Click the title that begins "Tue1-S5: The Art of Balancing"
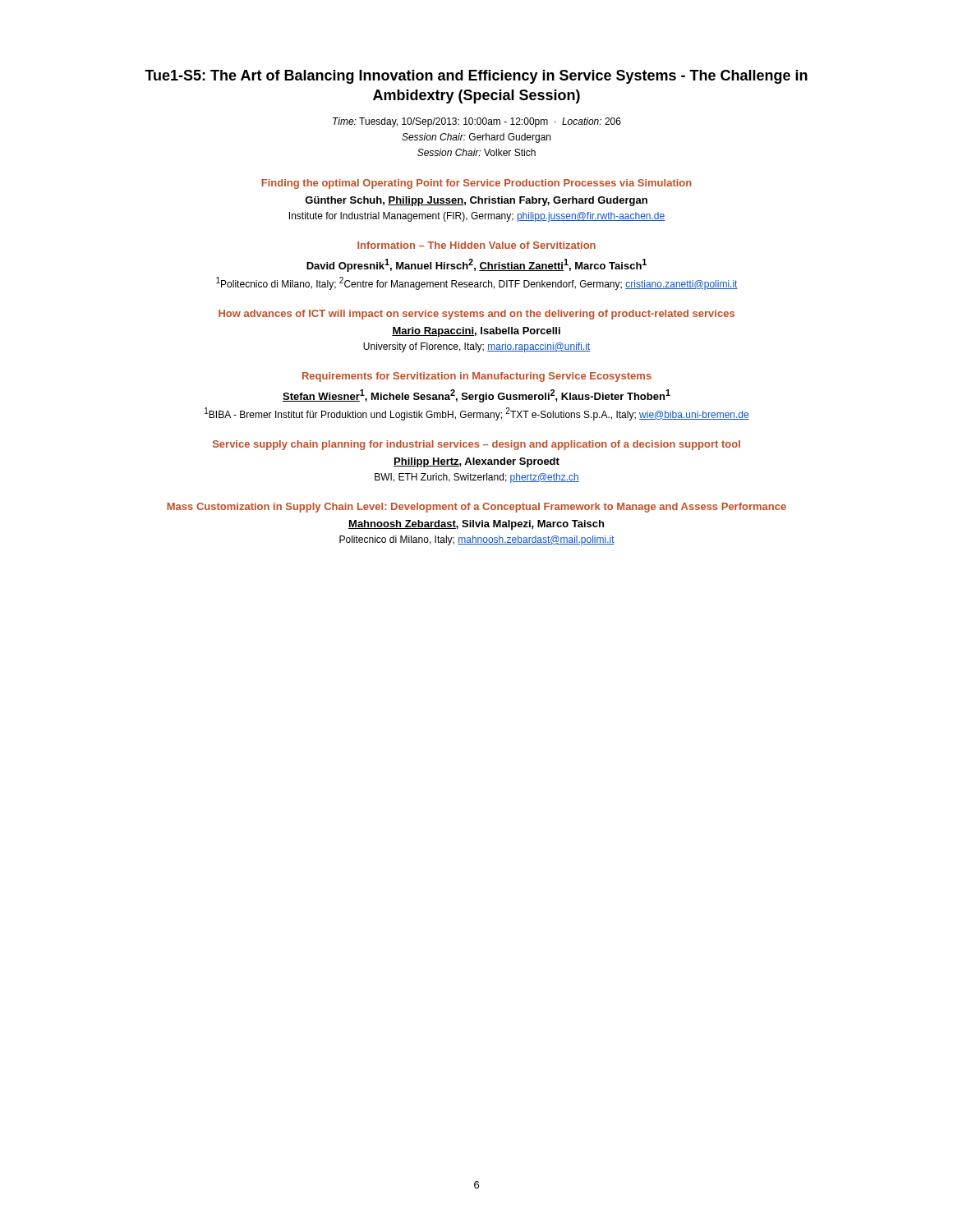The height and width of the screenshot is (1232, 953). (476, 86)
